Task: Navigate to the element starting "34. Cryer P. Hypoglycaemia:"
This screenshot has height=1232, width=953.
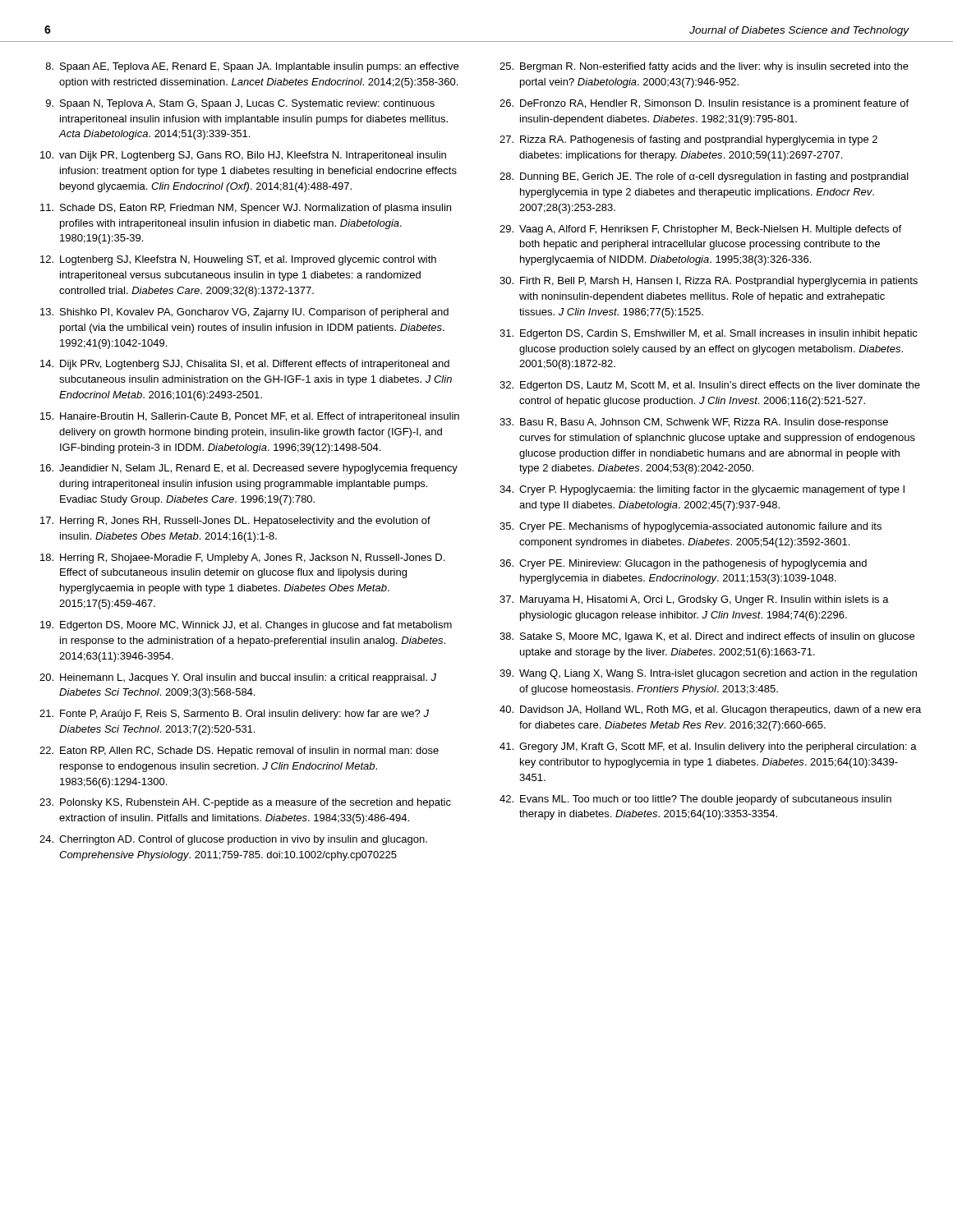Action: [x=707, y=498]
